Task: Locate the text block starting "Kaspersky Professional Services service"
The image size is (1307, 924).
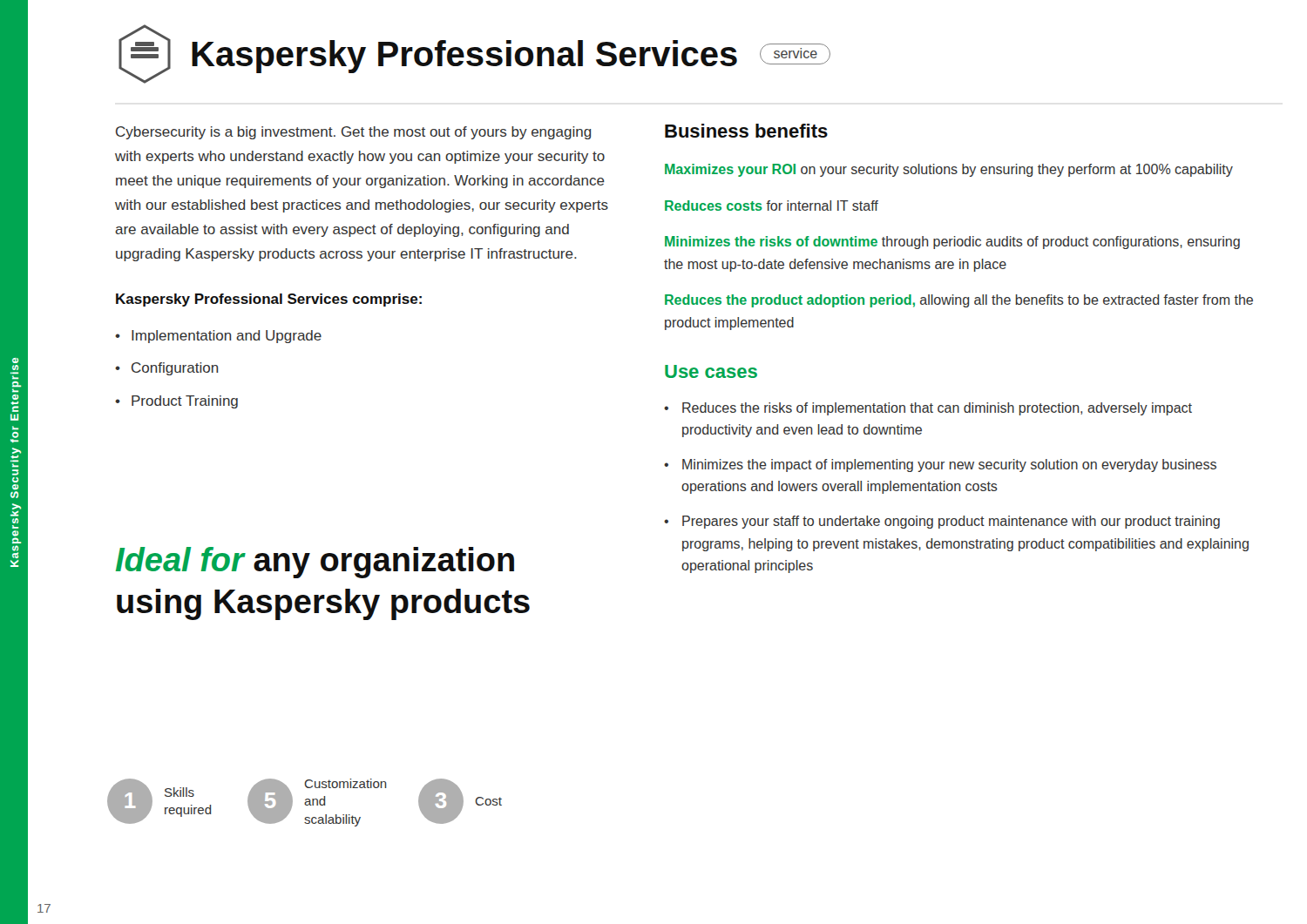Action: tap(510, 54)
